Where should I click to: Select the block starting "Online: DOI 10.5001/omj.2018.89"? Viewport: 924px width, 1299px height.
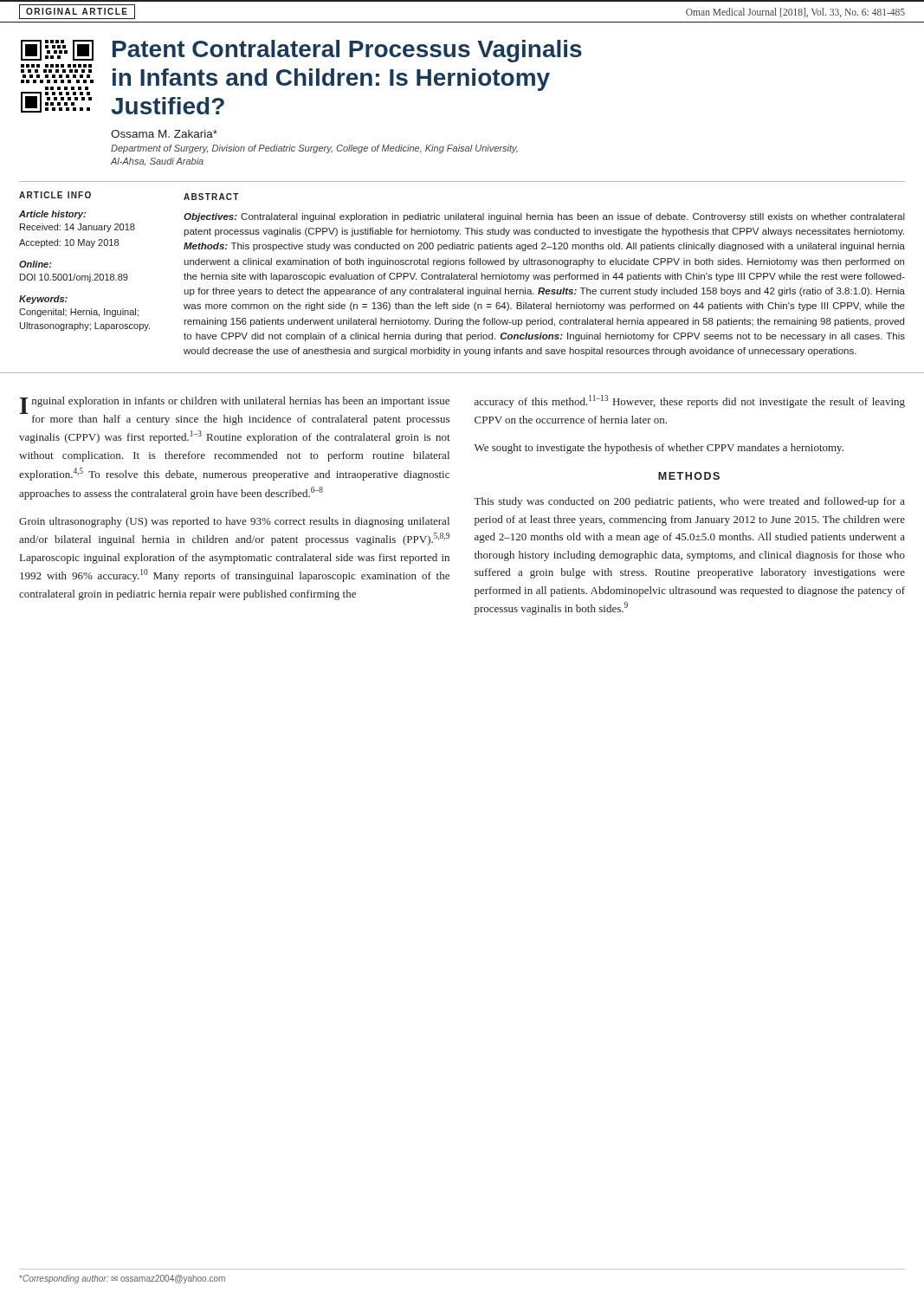coord(94,272)
